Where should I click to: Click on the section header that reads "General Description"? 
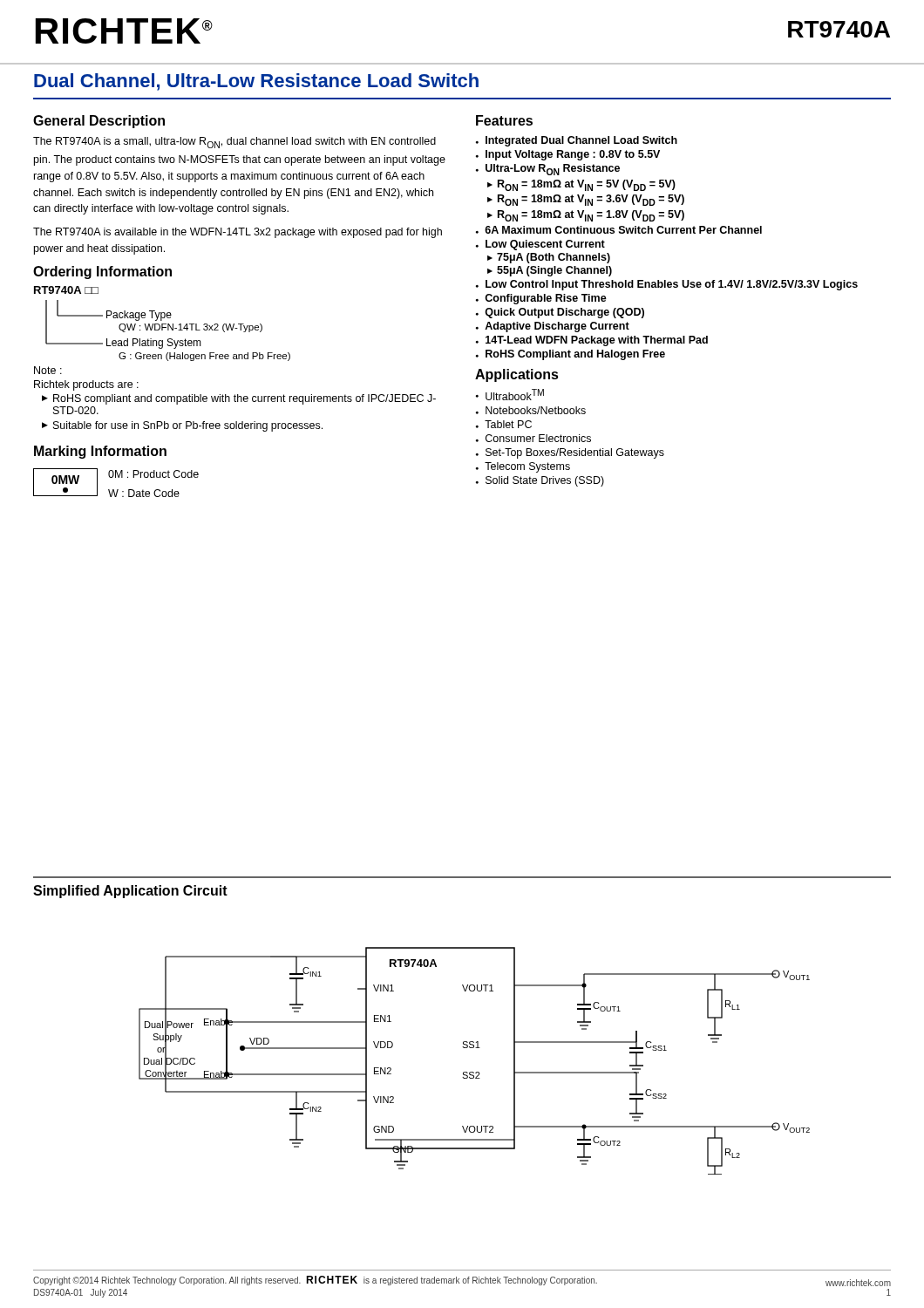(99, 121)
